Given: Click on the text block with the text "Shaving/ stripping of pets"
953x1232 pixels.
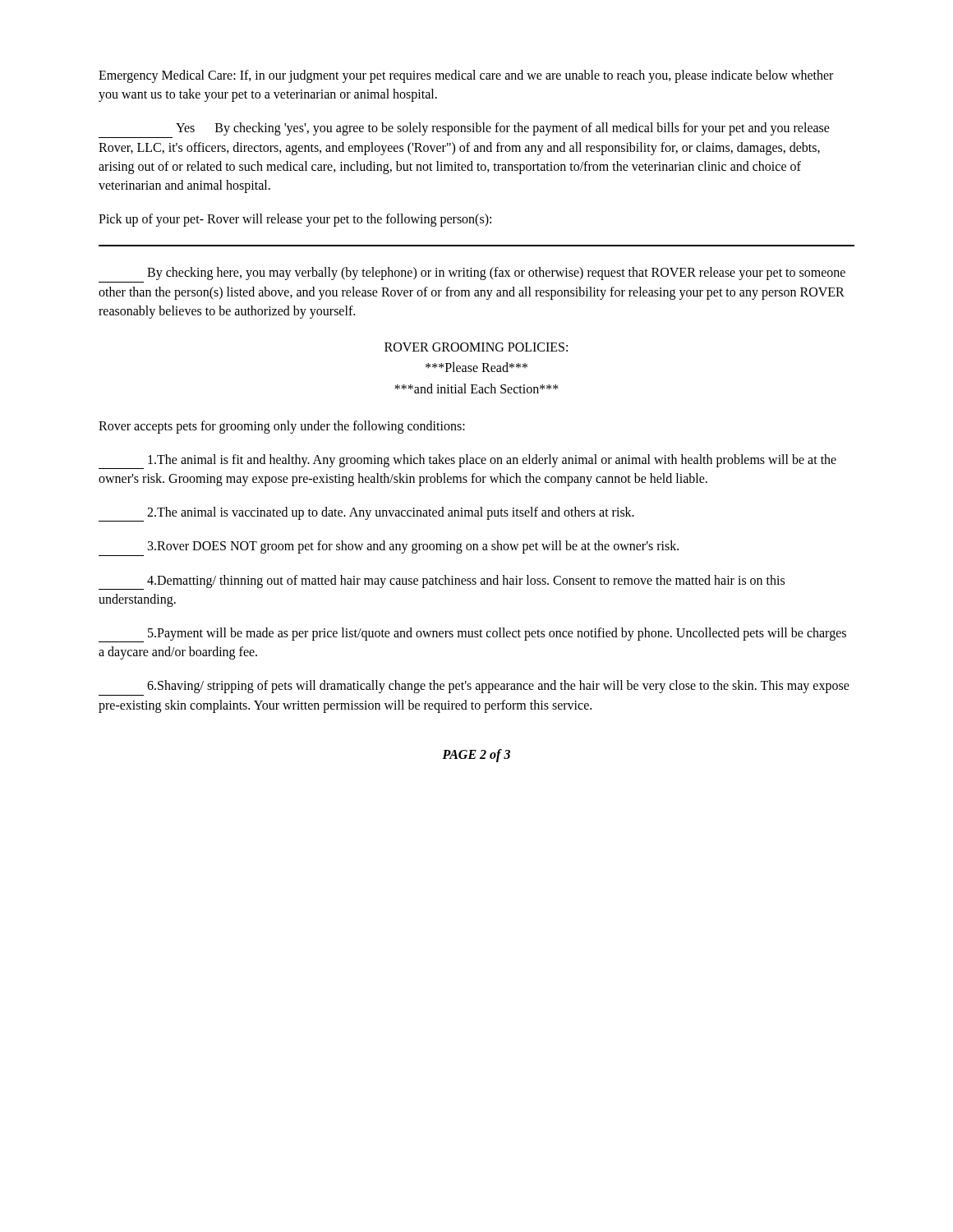Looking at the screenshot, I should pyautogui.click(x=474, y=695).
